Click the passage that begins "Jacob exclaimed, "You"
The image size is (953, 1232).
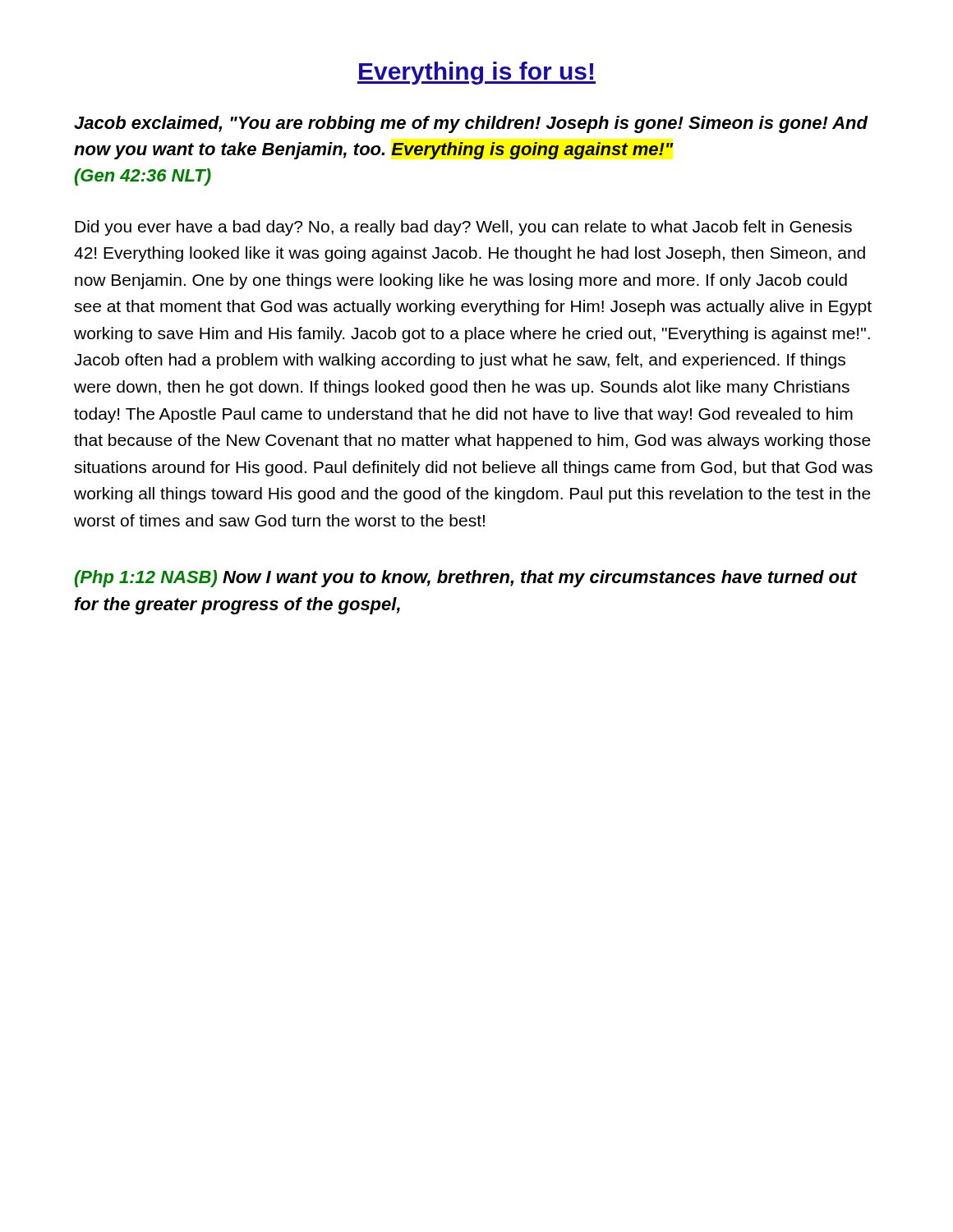(471, 149)
